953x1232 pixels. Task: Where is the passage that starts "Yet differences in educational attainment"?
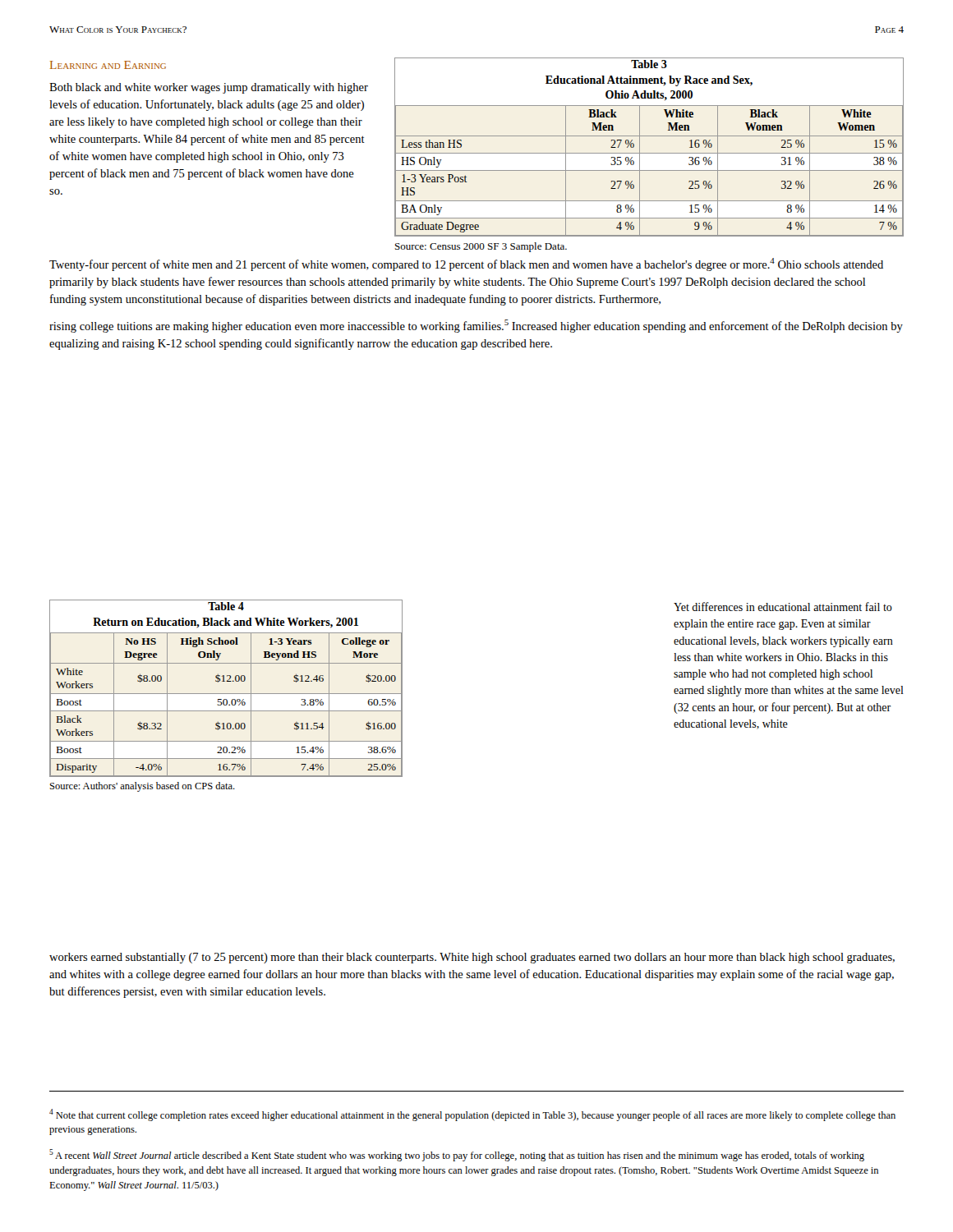(789, 666)
